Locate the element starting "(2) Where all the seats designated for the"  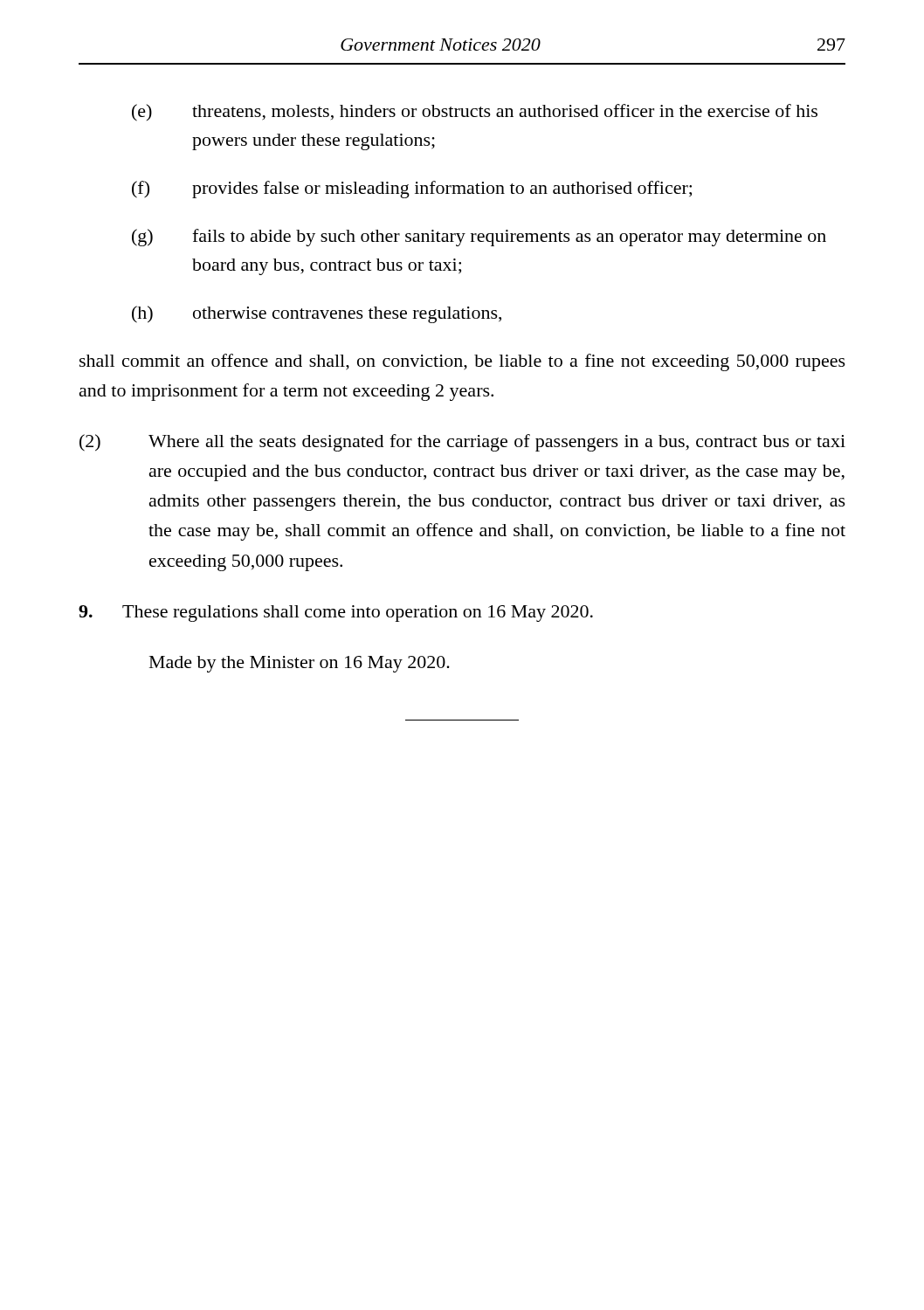[462, 501]
